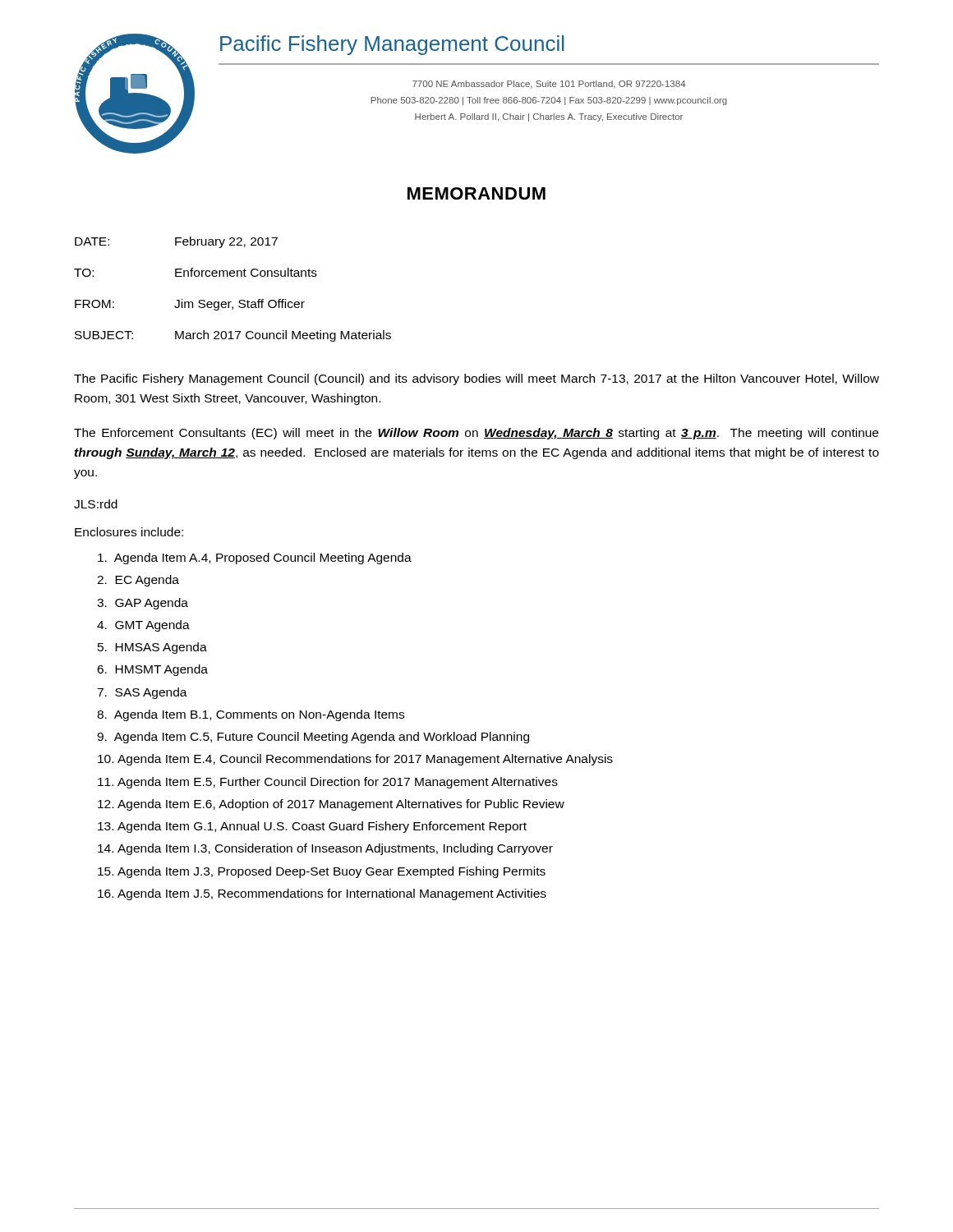The image size is (953, 1232).
Task: Select the title
Action: [x=476, y=193]
